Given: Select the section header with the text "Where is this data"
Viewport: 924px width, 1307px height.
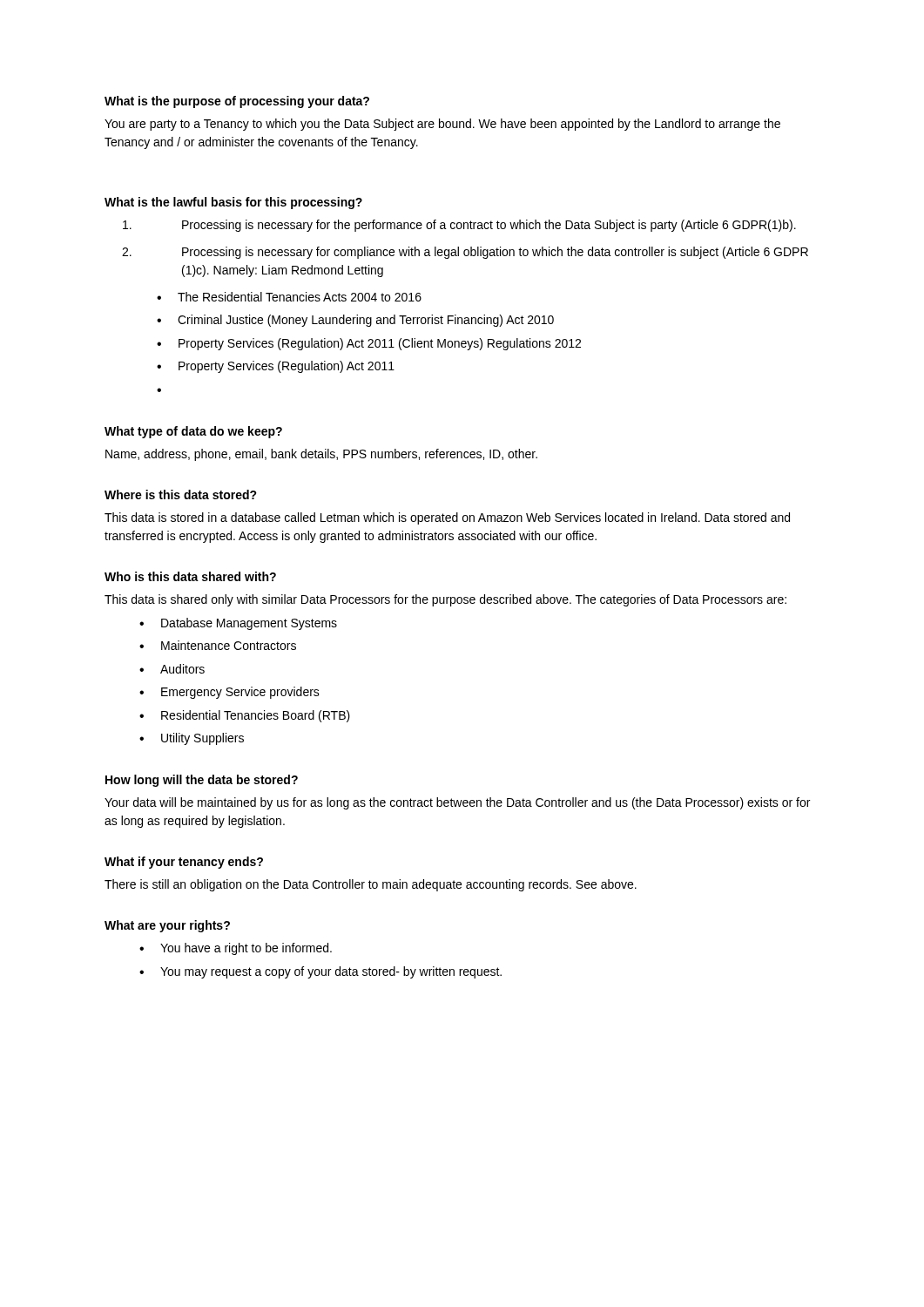Looking at the screenshot, I should click(x=181, y=495).
